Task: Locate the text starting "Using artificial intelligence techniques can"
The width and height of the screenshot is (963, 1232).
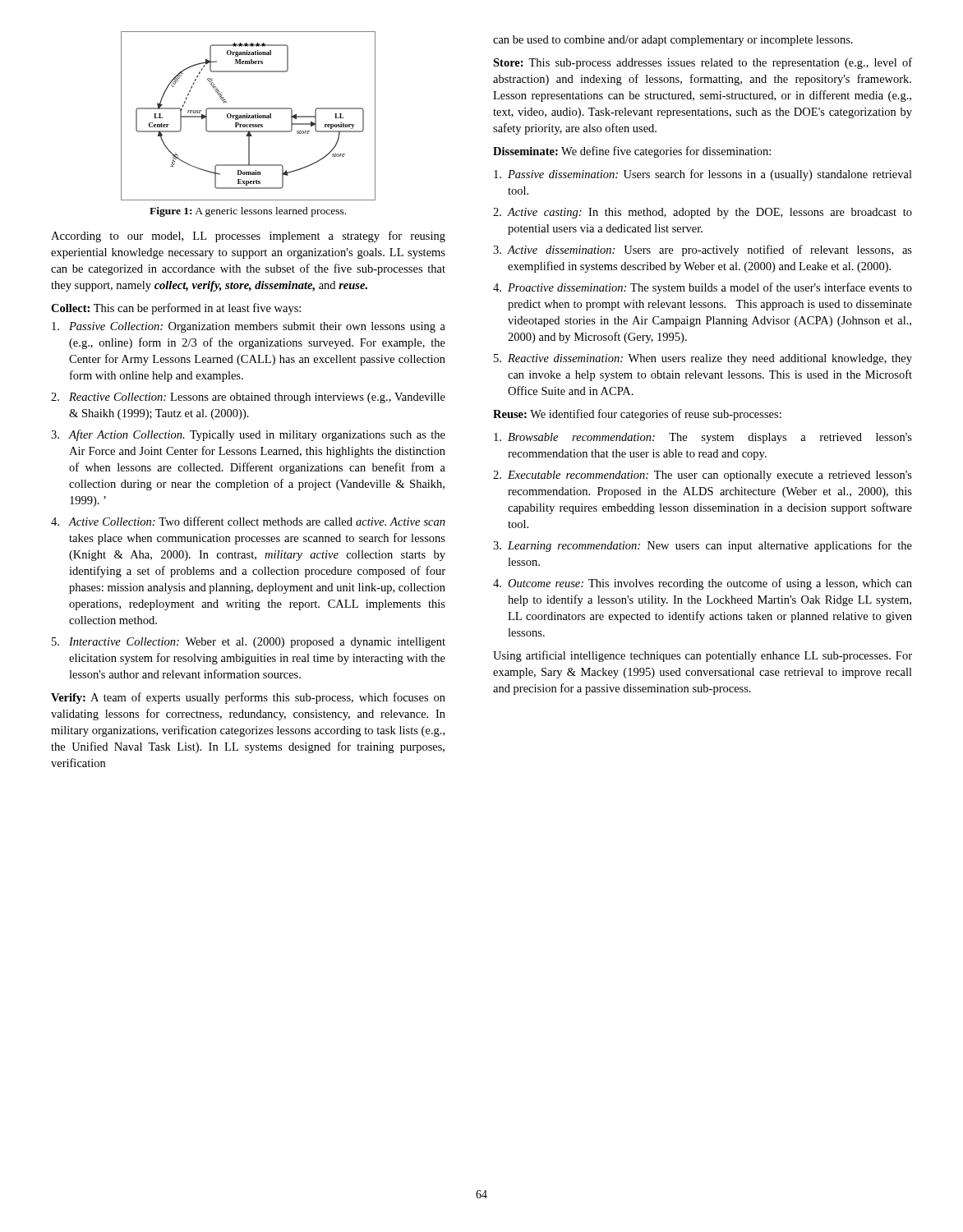Action: tap(703, 672)
